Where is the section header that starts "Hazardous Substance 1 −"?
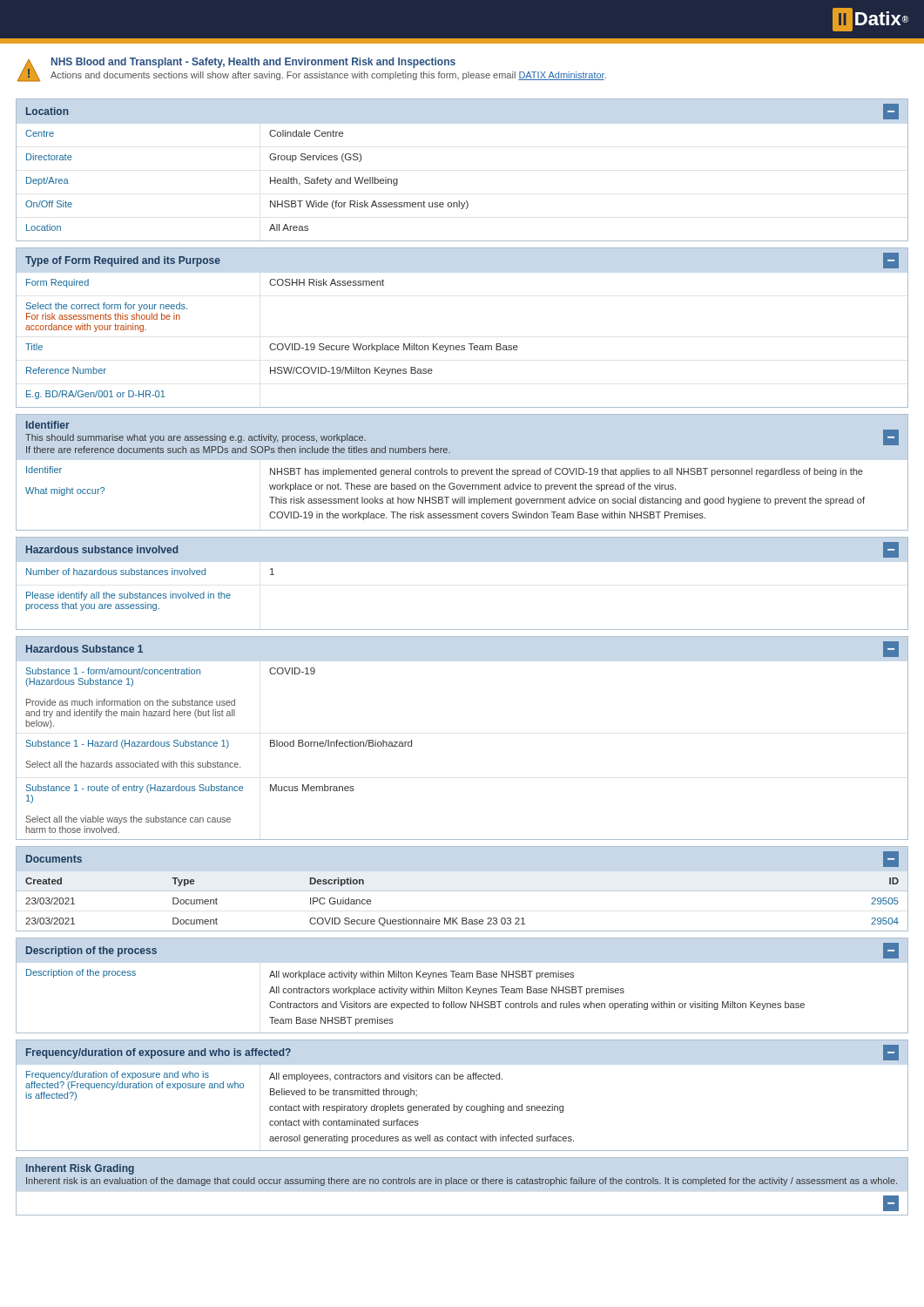Screen dimensions: 1307x924 click(462, 738)
